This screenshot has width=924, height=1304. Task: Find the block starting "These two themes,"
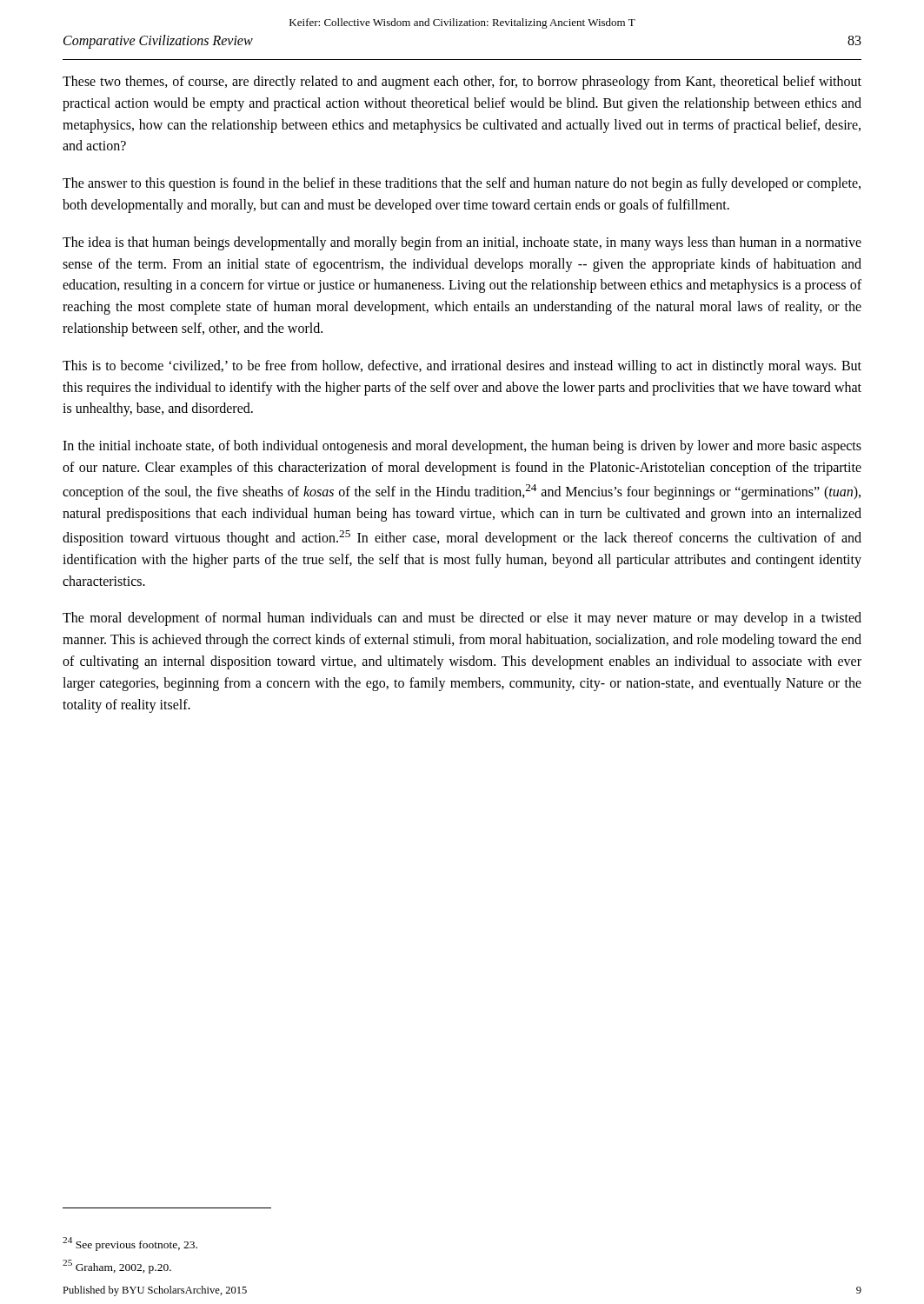pyautogui.click(x=462, y=114)
